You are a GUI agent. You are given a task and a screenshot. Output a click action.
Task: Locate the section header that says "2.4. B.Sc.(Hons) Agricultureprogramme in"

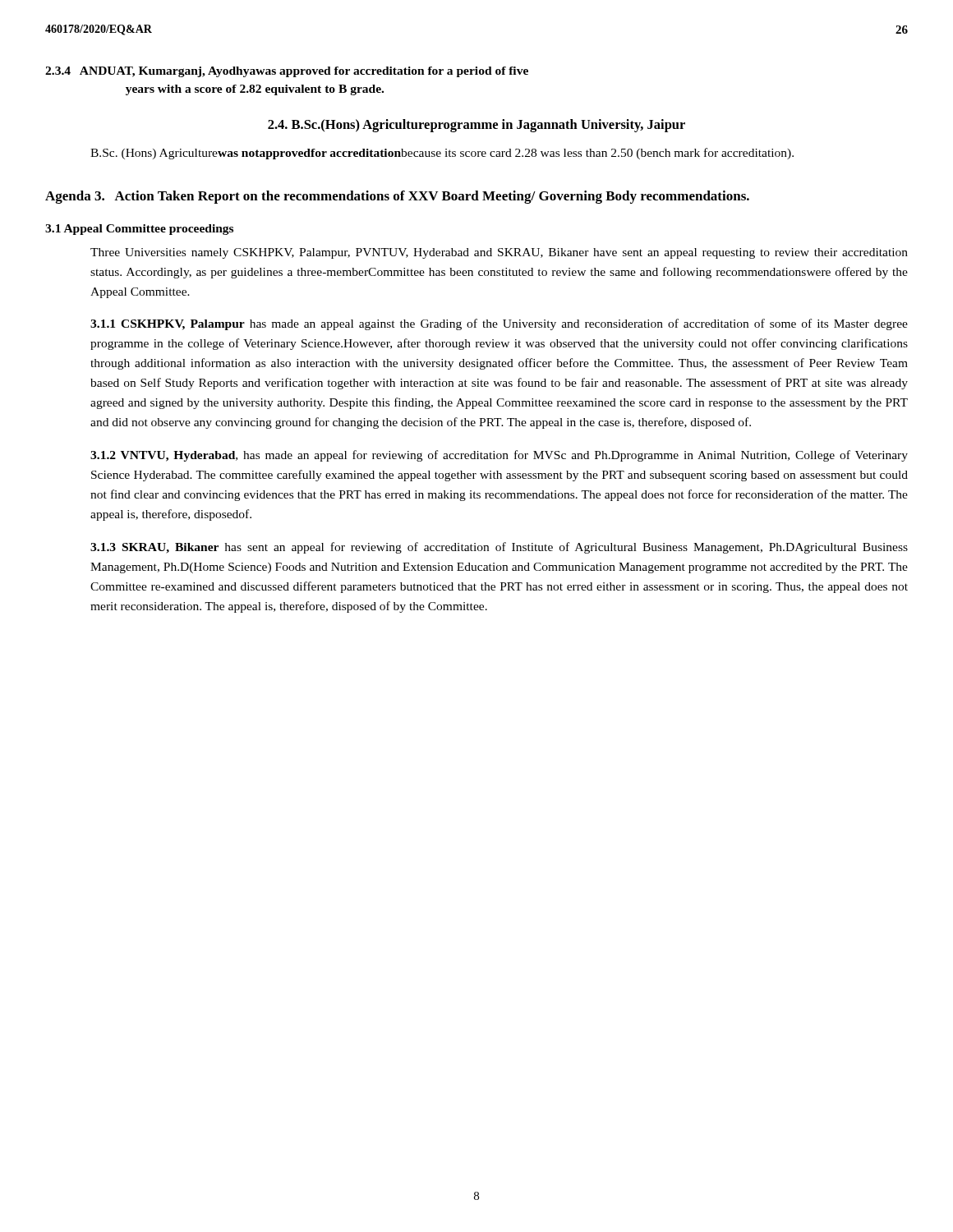pos(476,124)
